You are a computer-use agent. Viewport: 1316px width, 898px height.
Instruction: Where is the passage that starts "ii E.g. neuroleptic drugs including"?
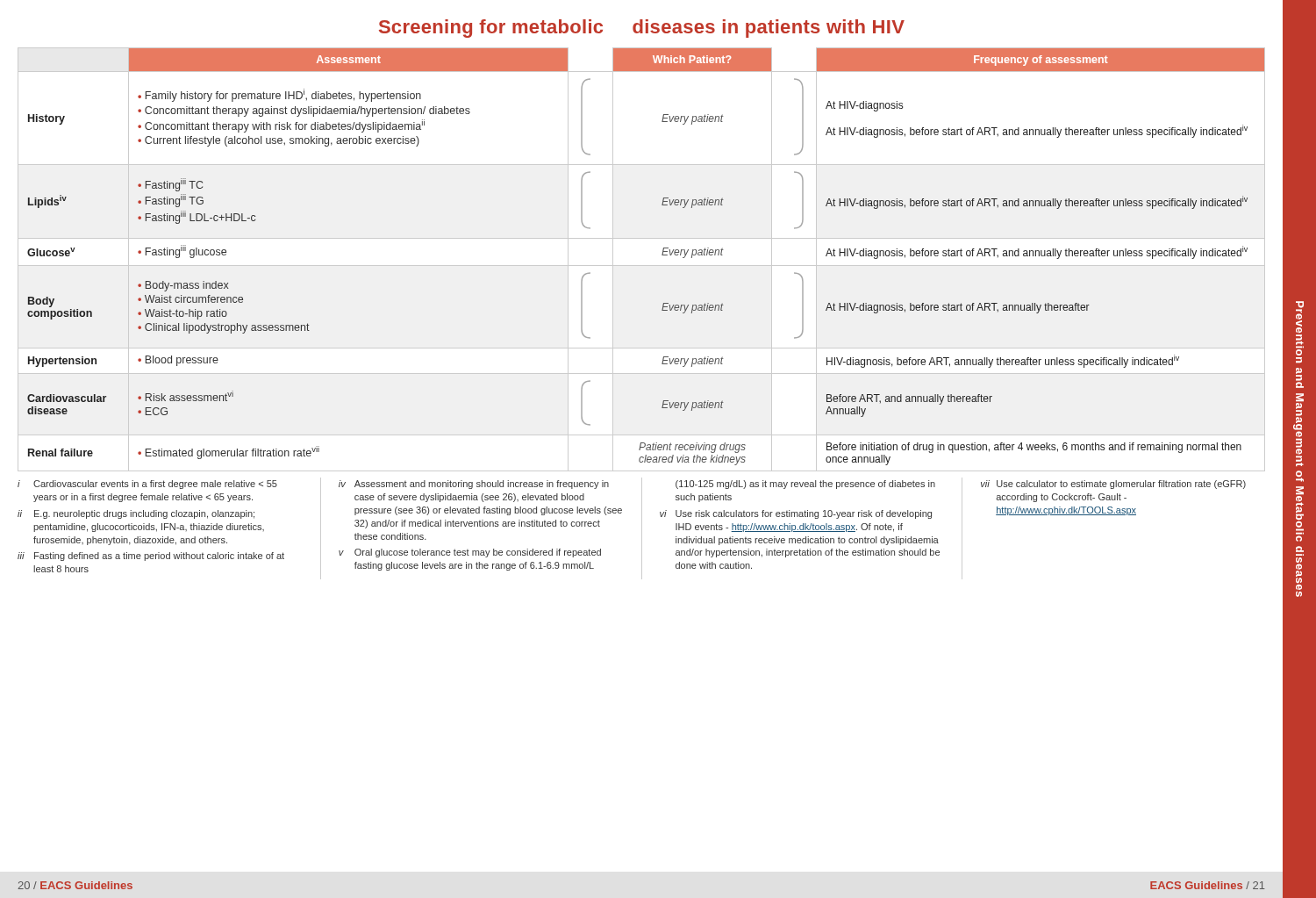160,527
